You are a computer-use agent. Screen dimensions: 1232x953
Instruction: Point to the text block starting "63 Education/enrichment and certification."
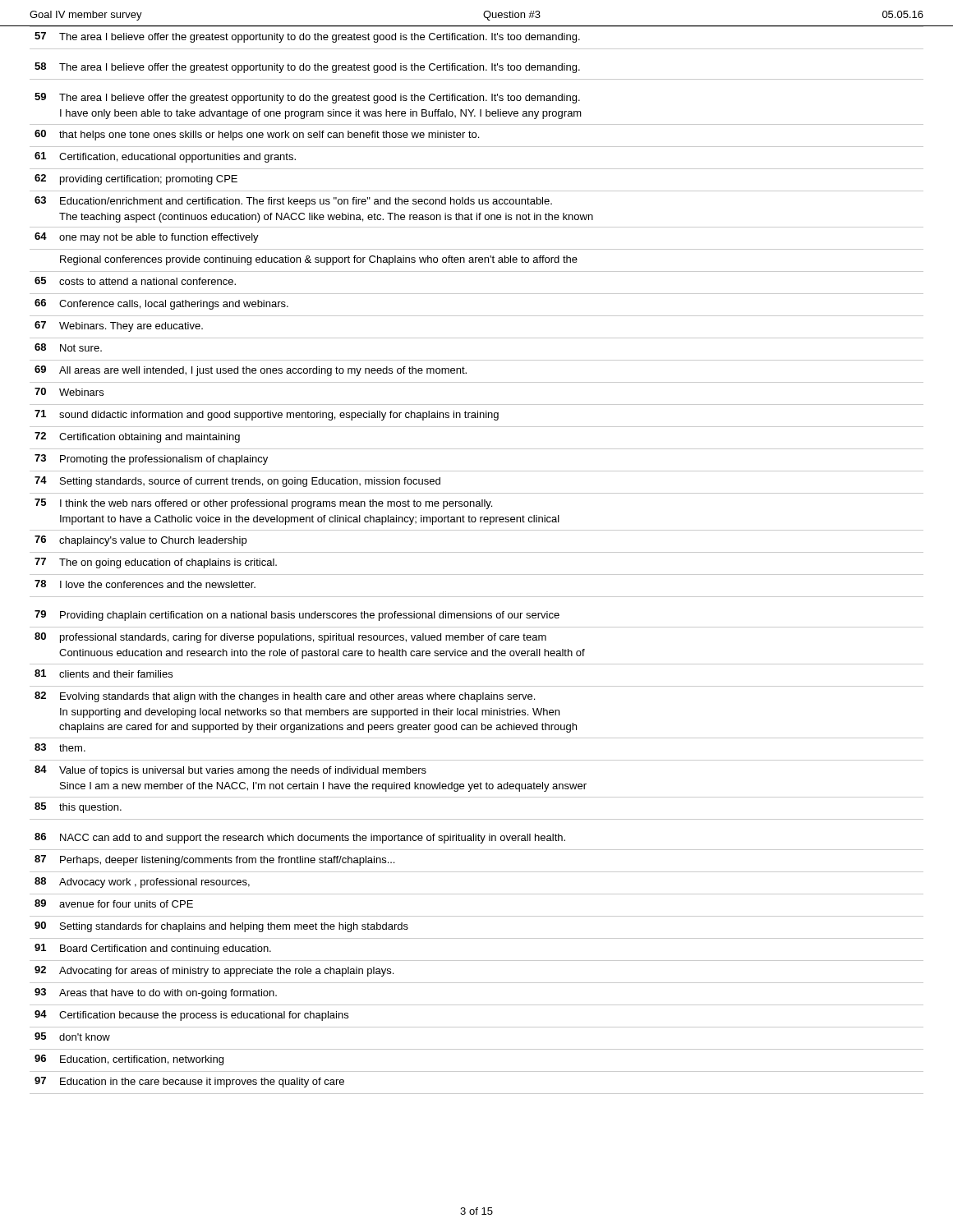(x=476, y=209)
